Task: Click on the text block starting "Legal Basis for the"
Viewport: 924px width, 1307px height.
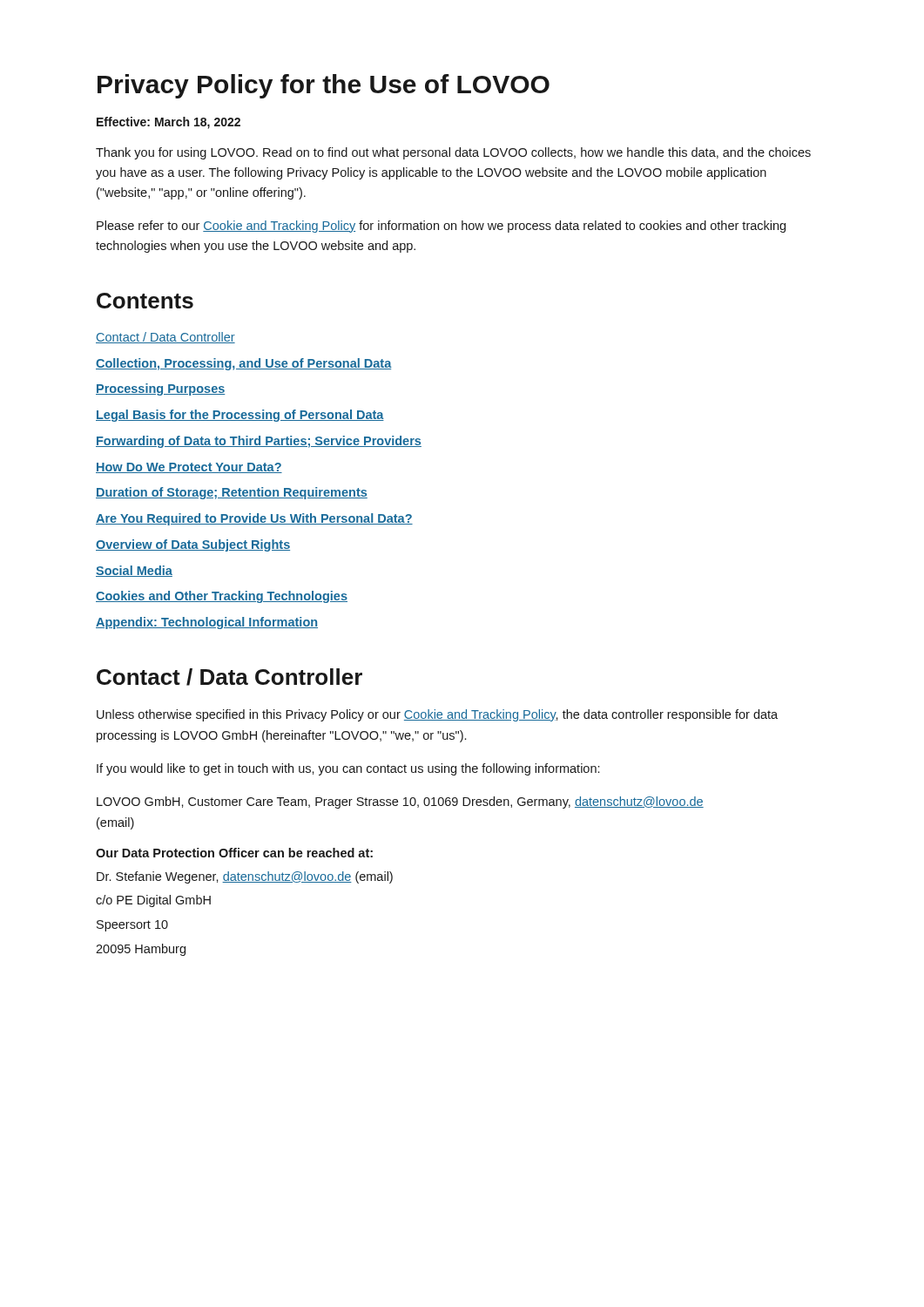Action: [240, 416]
